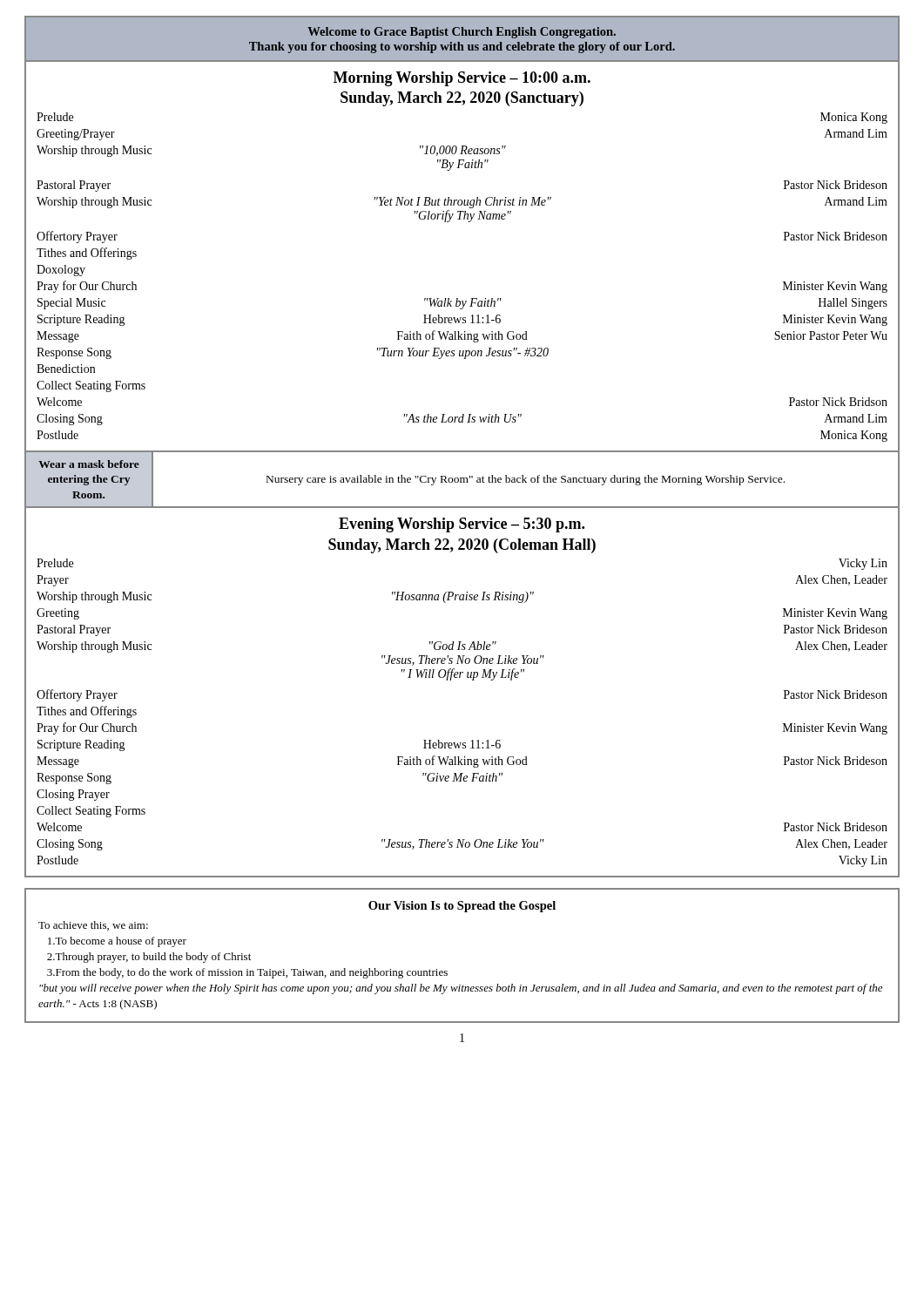Point to the block starting "Welcome to Grace Baptist Church English"
The height and width of the screenshot is (1307, 924).
pos(462,39)
